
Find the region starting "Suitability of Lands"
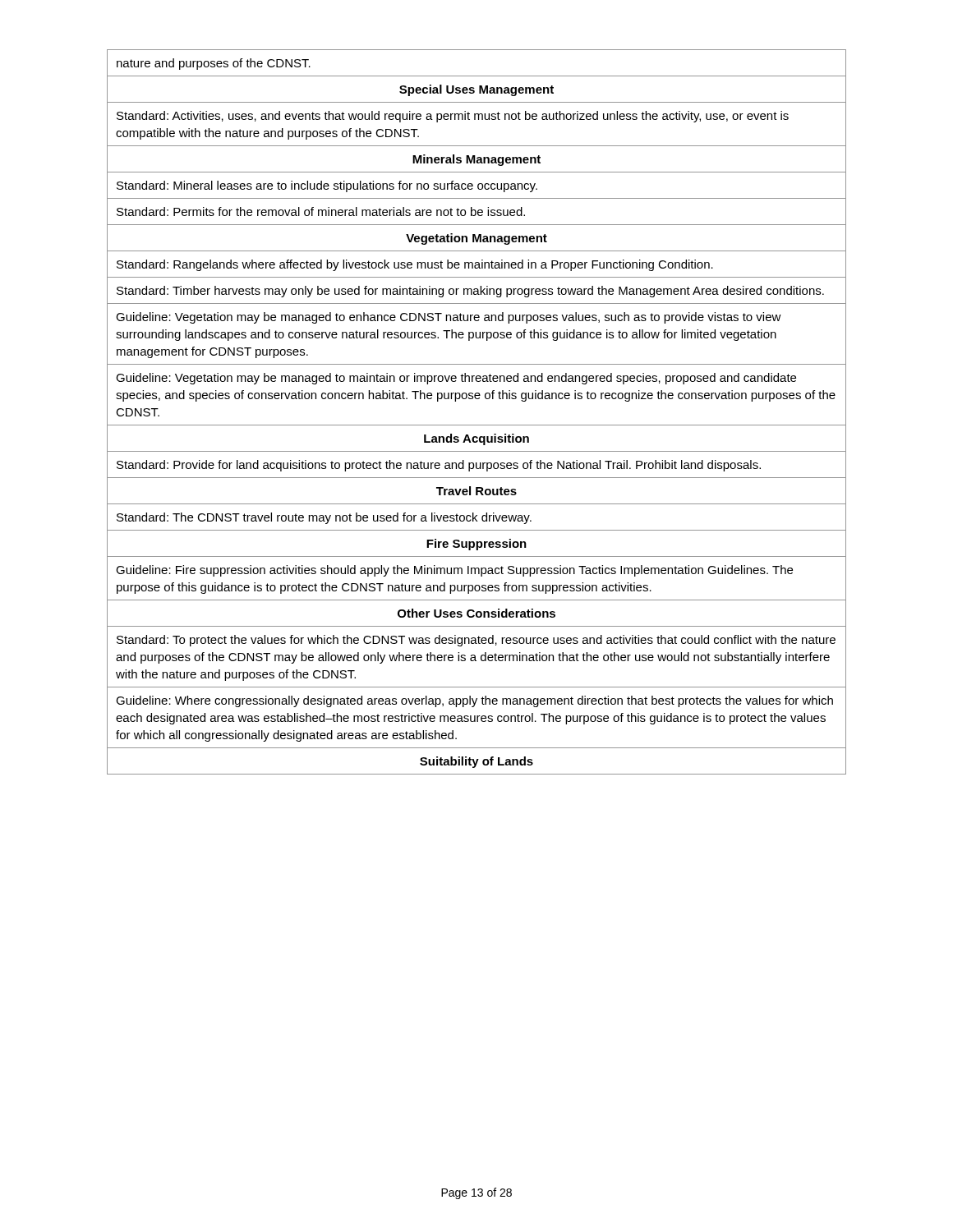pos(476,761)
